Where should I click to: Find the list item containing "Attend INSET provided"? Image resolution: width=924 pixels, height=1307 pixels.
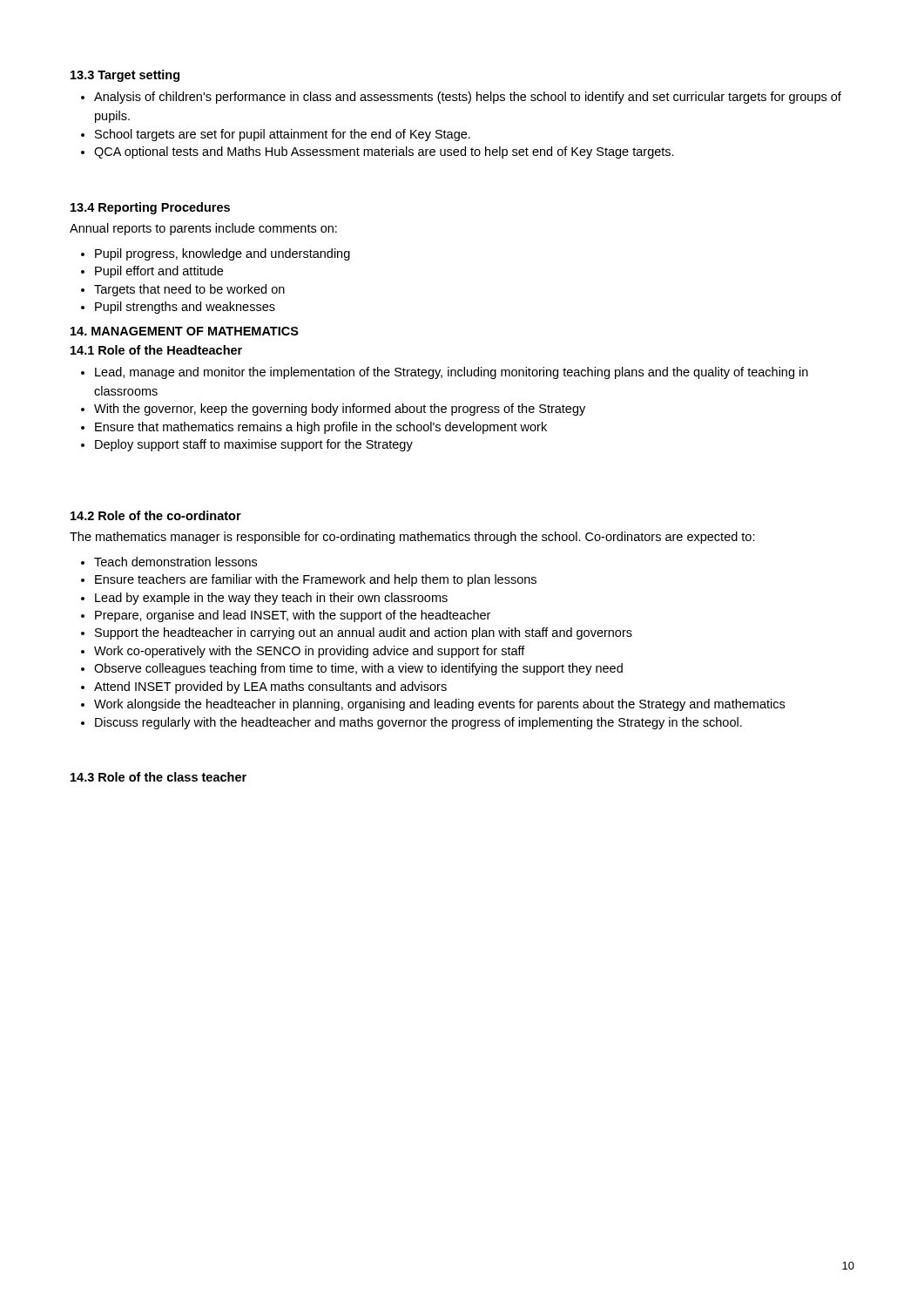pos(264,687)
